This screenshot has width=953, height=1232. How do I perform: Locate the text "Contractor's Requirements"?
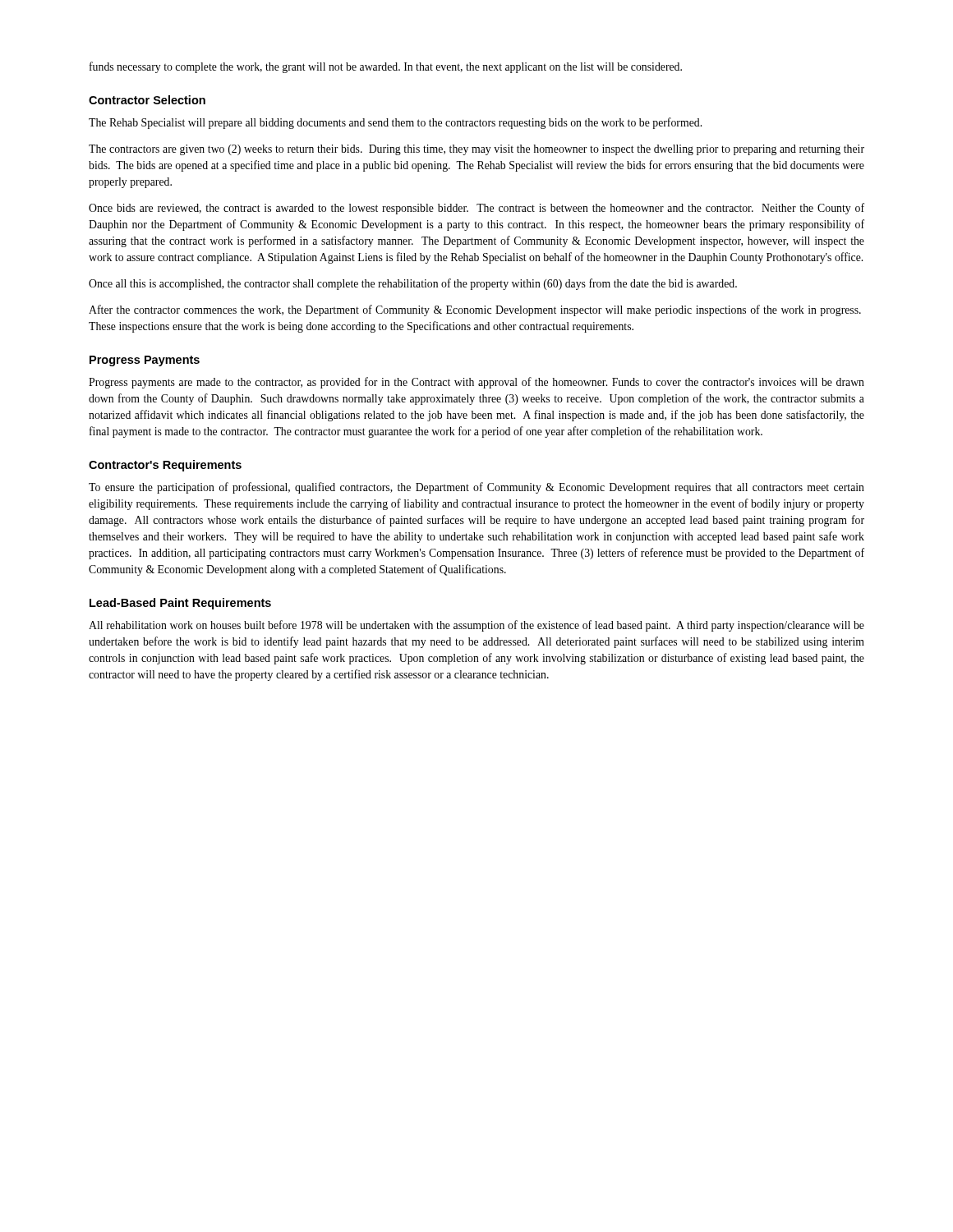pyautogui.click(x=165, y=465)
